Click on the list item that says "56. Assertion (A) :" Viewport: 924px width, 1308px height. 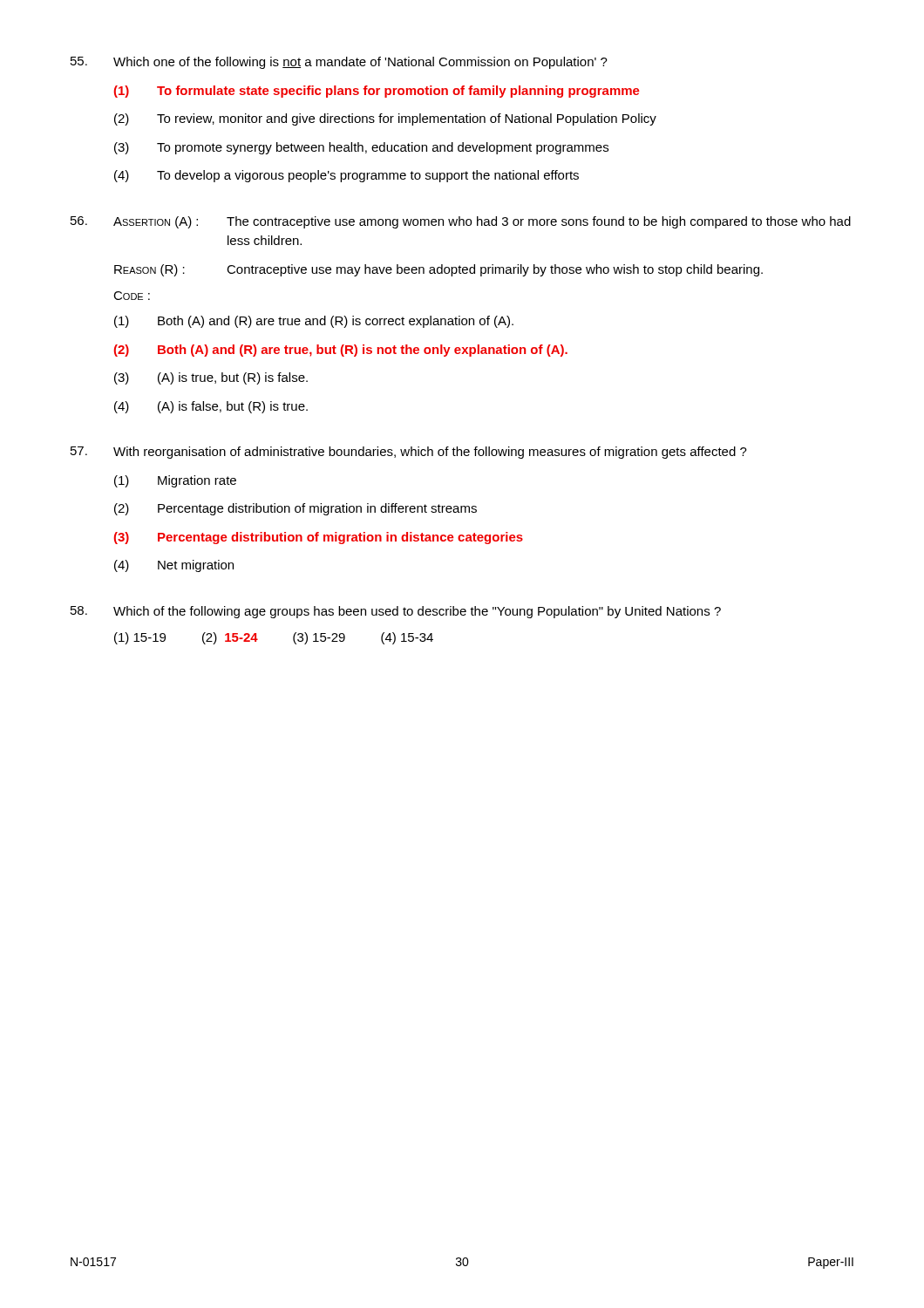click(x=462, y=318)
